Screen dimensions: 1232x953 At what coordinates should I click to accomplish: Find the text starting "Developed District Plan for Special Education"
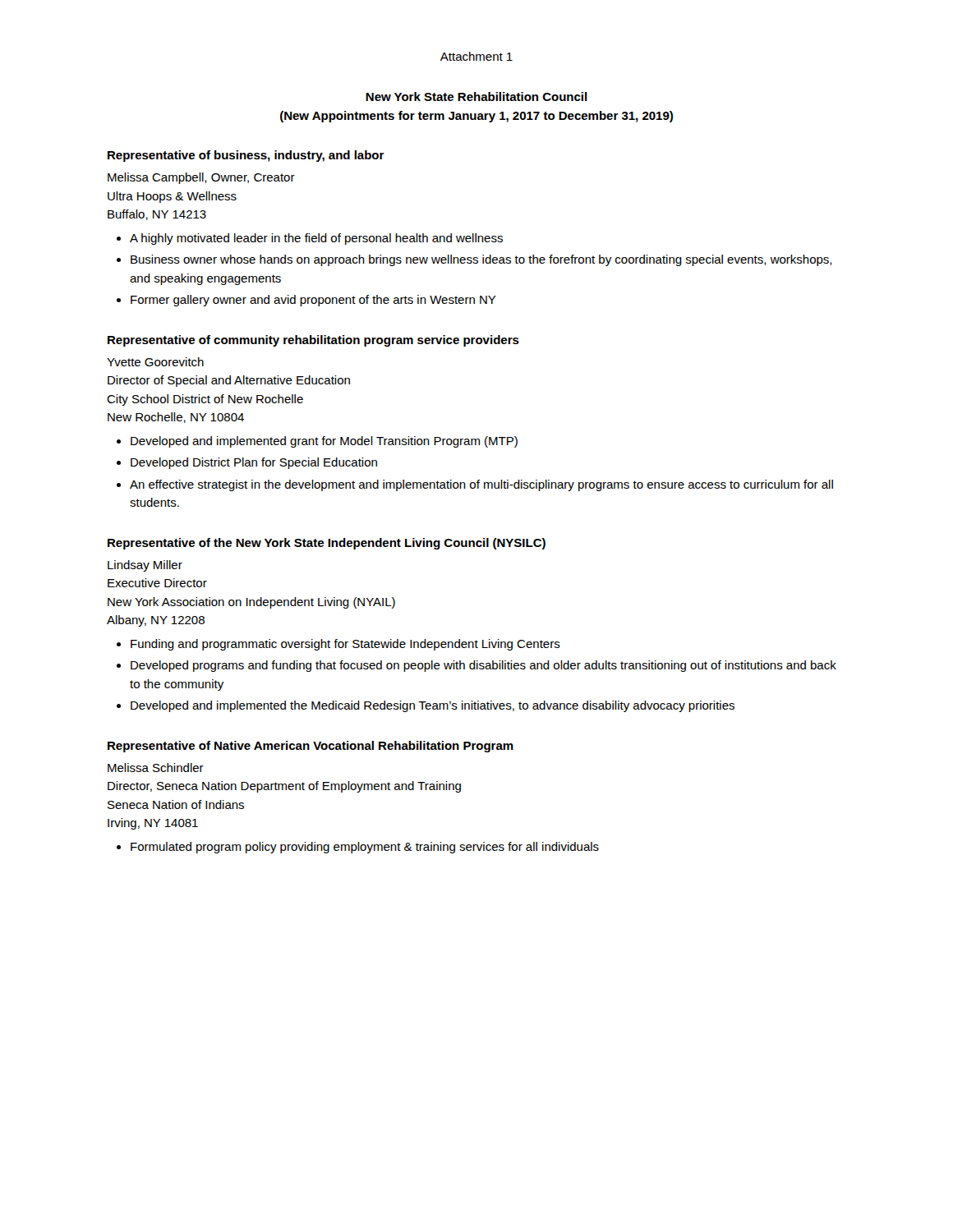tap(254, 462)
